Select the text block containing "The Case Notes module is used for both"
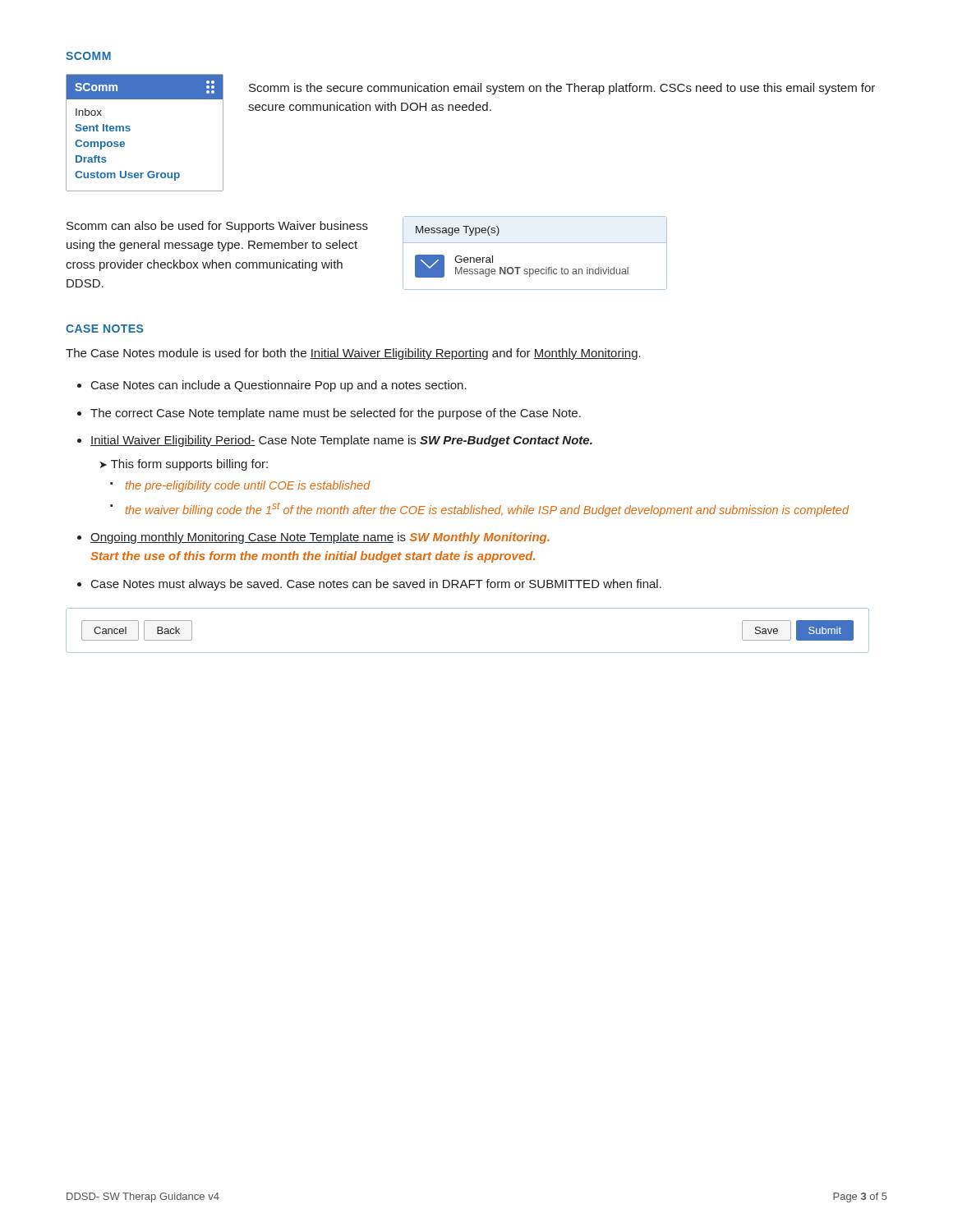This screenshot has width=953, height=1232. pyautogui.click(x=354, y=353)
